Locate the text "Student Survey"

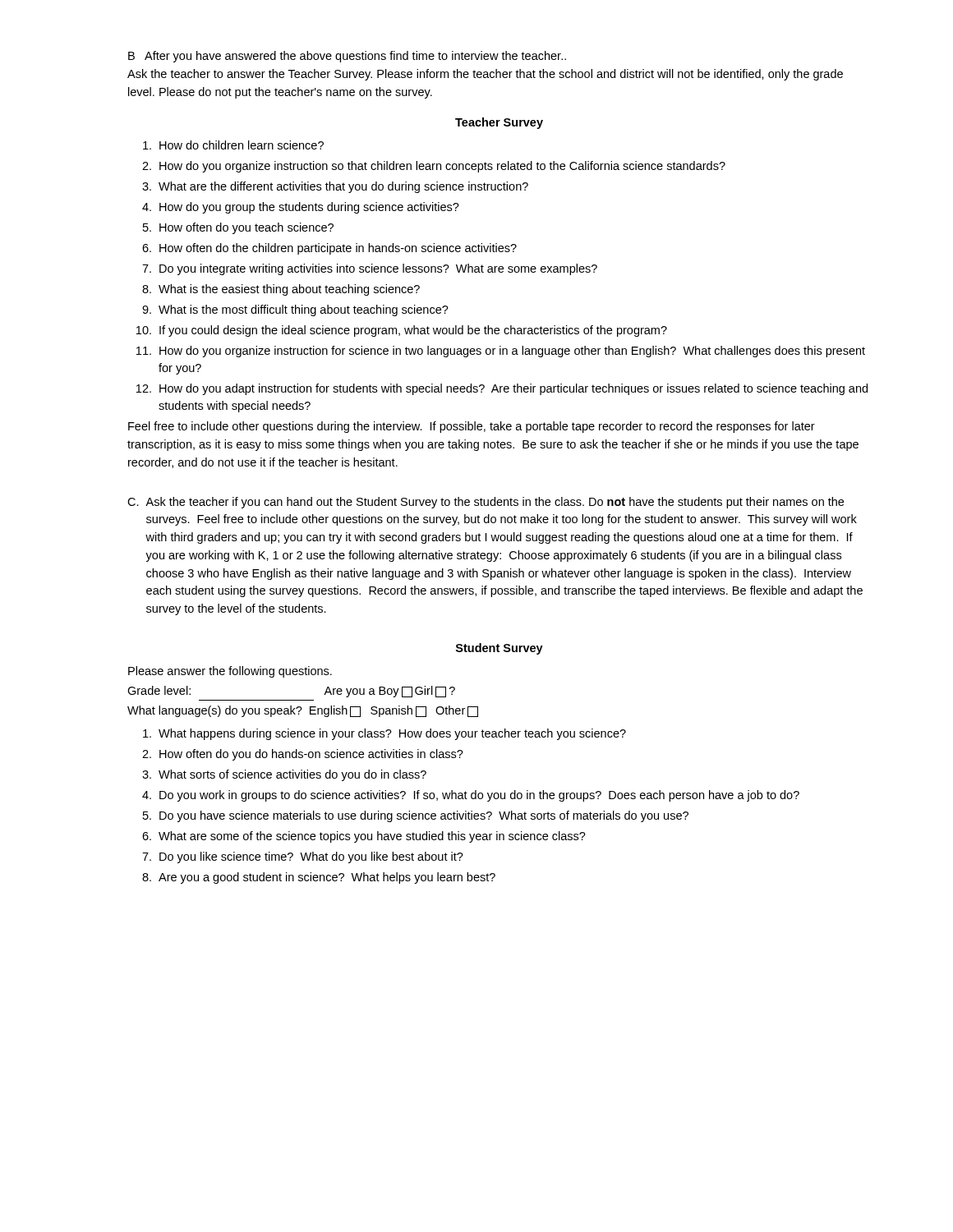[499, 648]
